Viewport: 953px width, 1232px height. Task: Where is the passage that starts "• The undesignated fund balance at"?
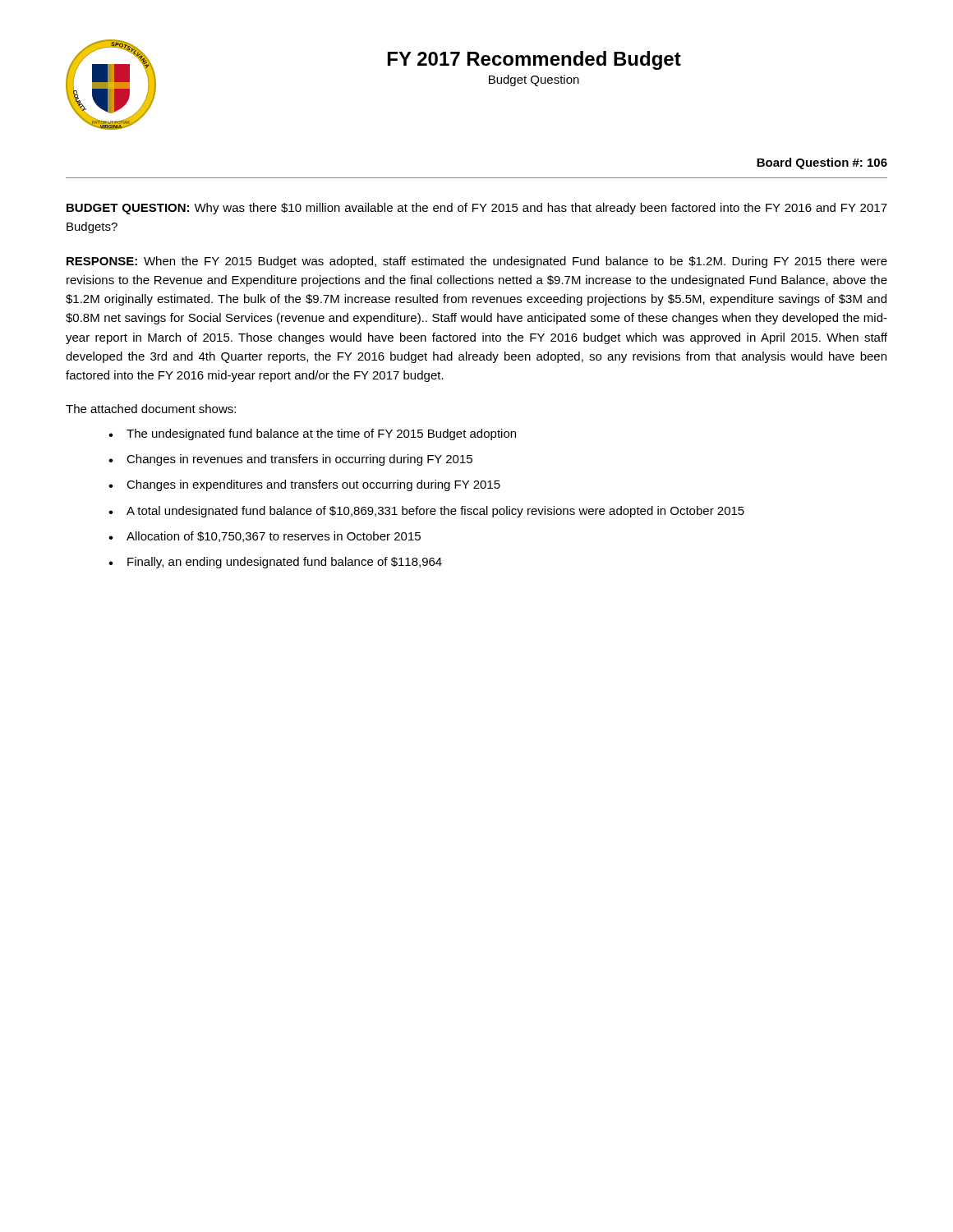[x=498, y=435]
